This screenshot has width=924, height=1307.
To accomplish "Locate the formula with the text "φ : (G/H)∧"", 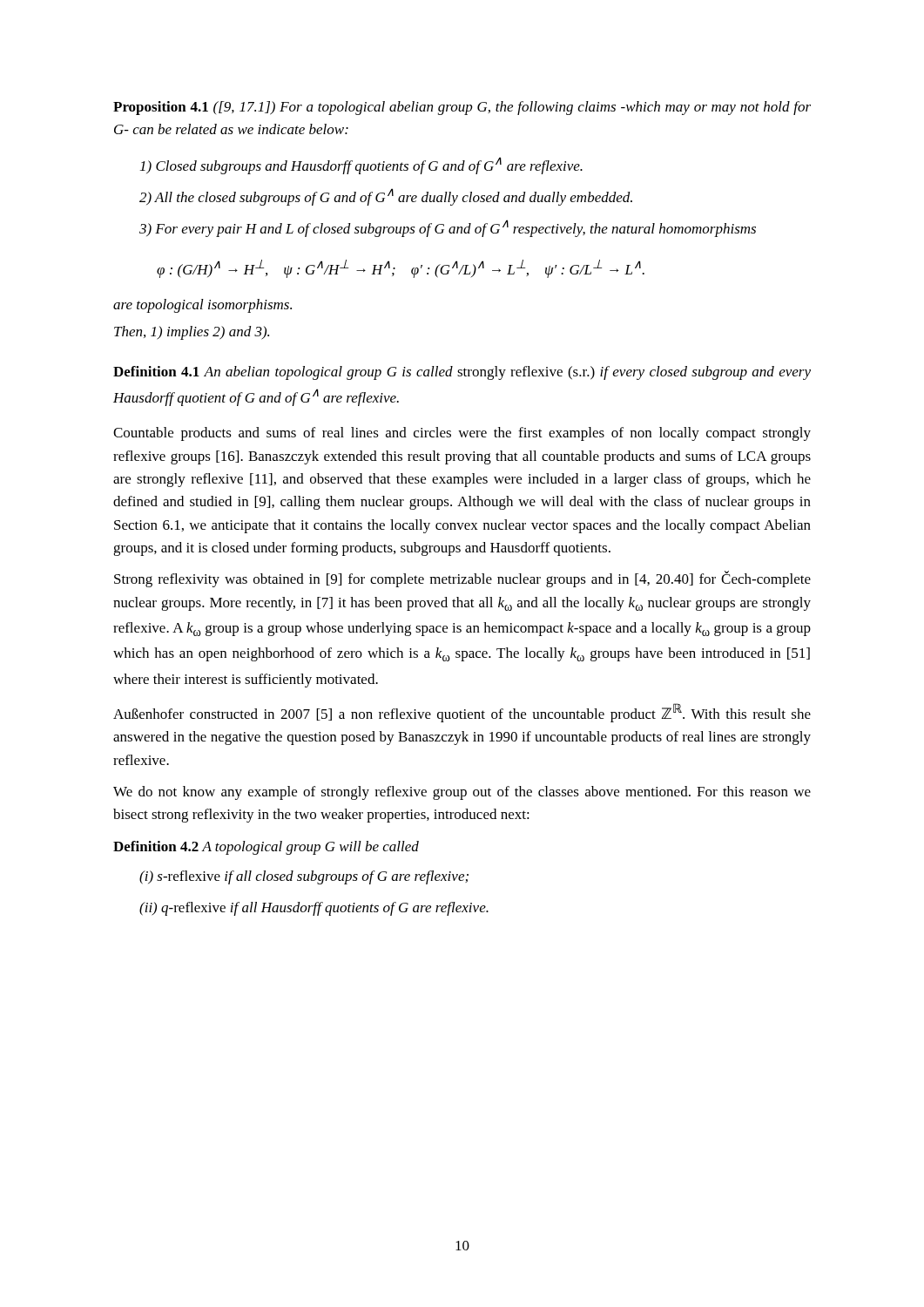I will pos(401,267).
